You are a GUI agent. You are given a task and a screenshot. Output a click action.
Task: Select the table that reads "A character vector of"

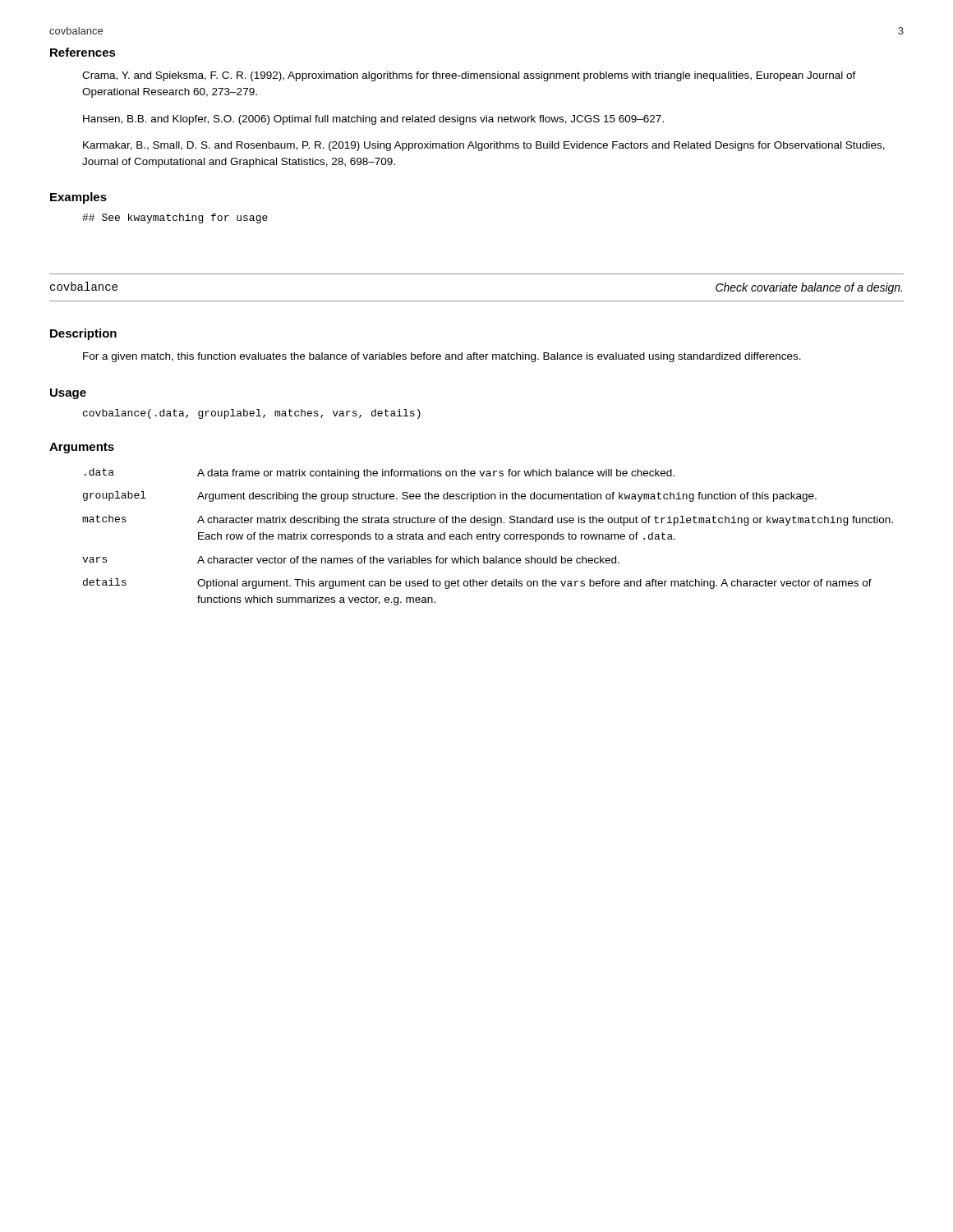click(x=476, y=536)
